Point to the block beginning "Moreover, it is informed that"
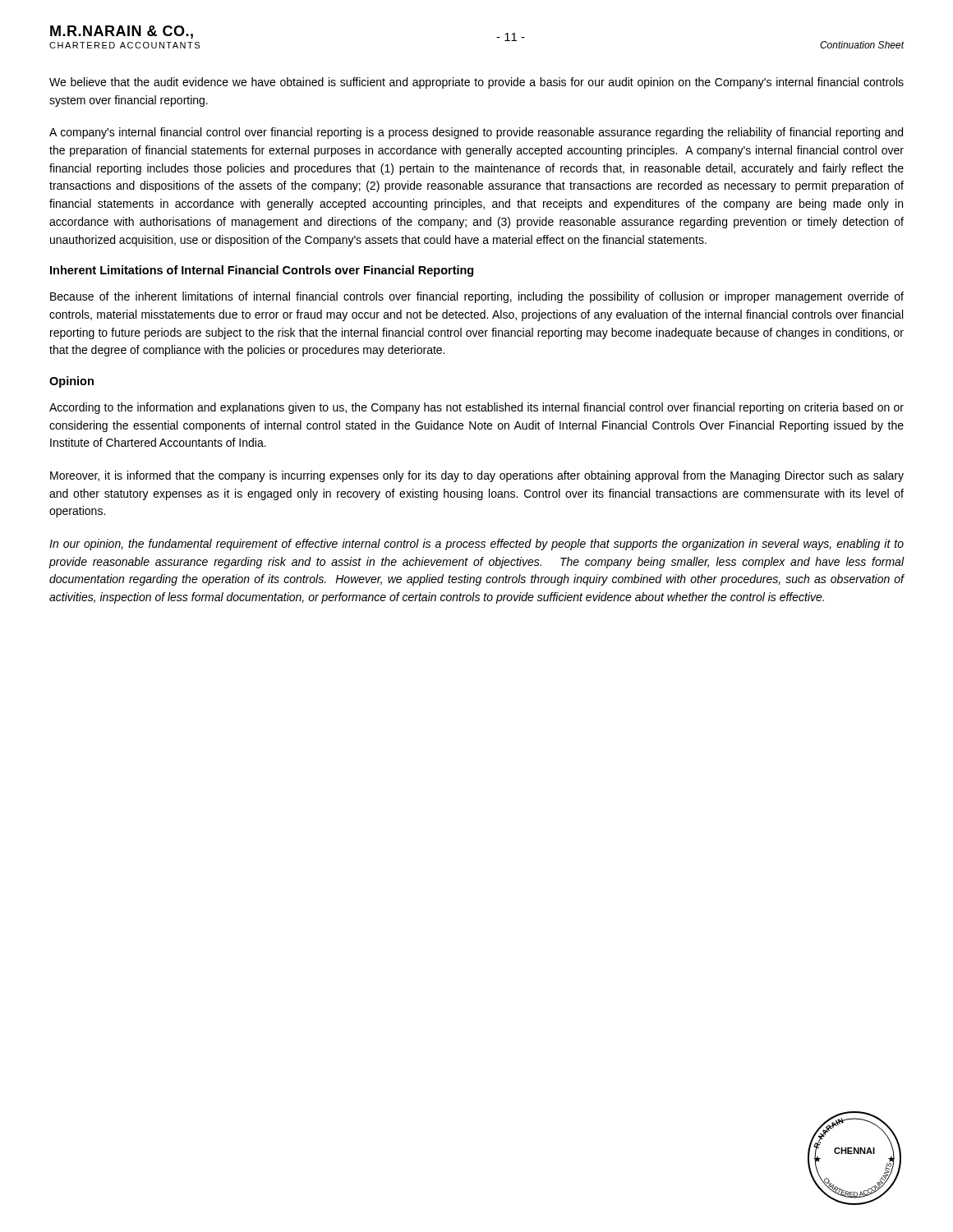The height and width of the screenshot is (1232, 953). (x=476, y=493)
